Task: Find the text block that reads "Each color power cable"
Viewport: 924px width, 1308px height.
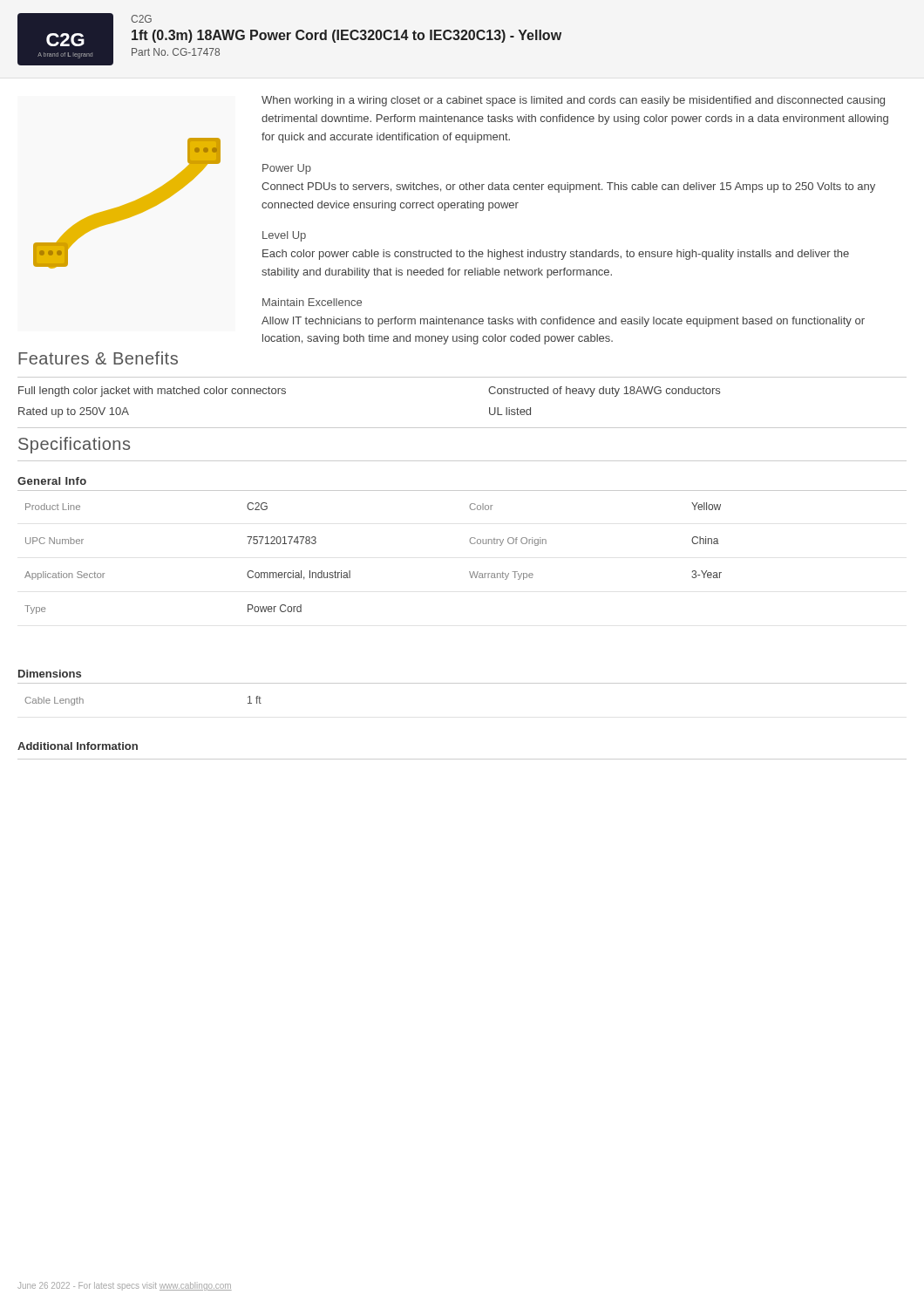Action: point(555,262)
